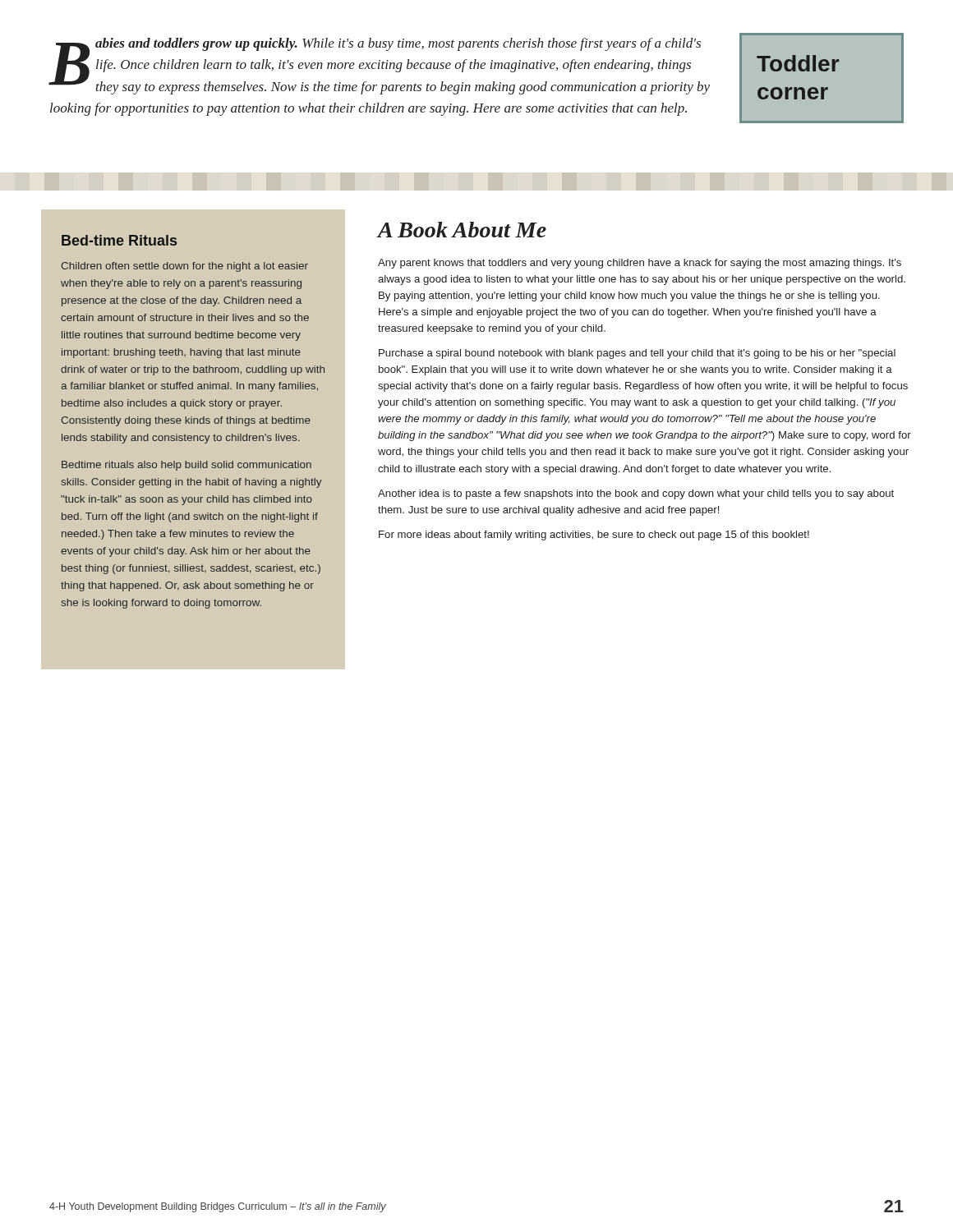This screenshot has height=1232, width=953.
Task: Click the passage that begins "Any parent knows that toddlers and very"
Action: [x=645, y=296]
